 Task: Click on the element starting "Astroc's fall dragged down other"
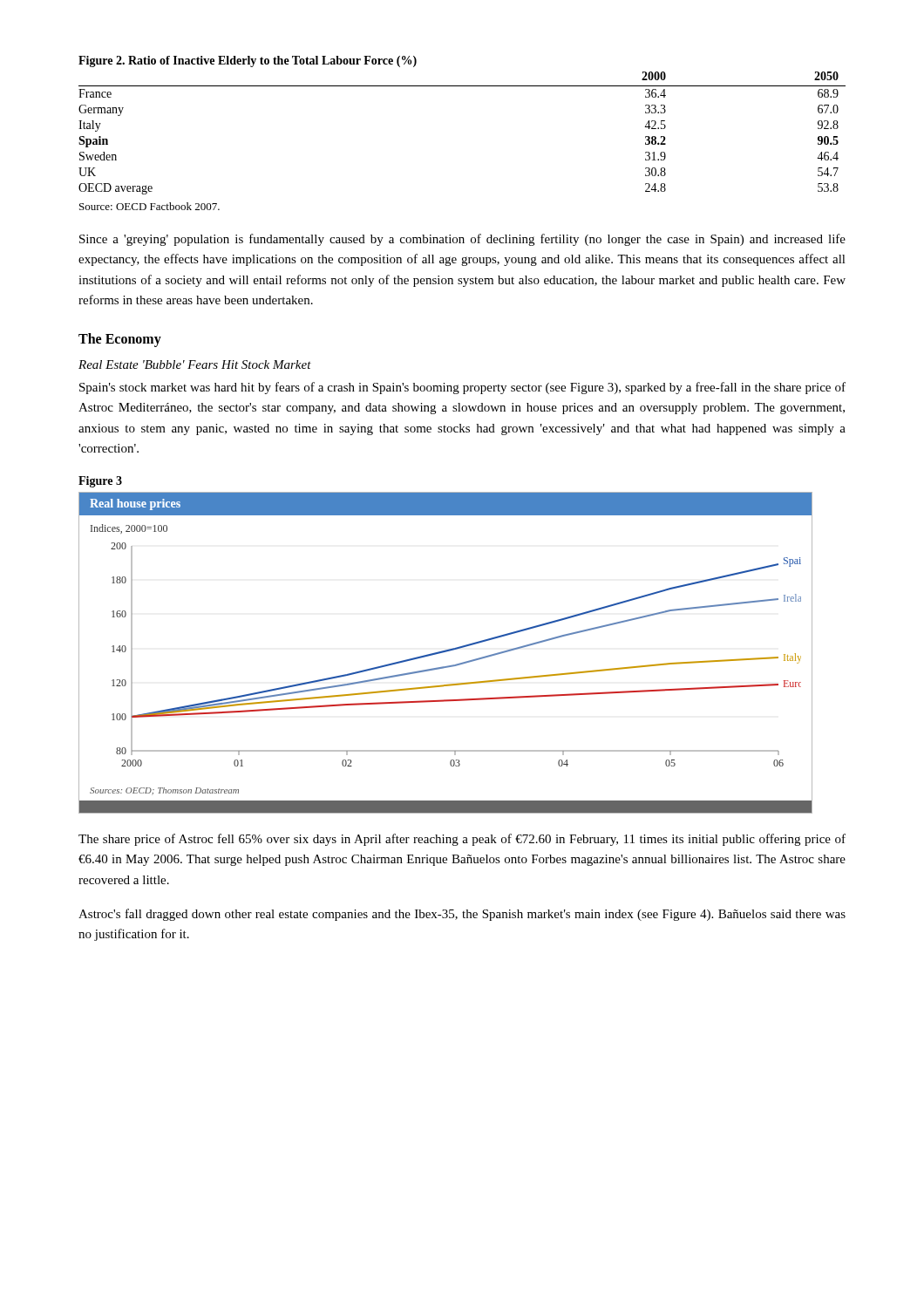[x=462, y=924]
